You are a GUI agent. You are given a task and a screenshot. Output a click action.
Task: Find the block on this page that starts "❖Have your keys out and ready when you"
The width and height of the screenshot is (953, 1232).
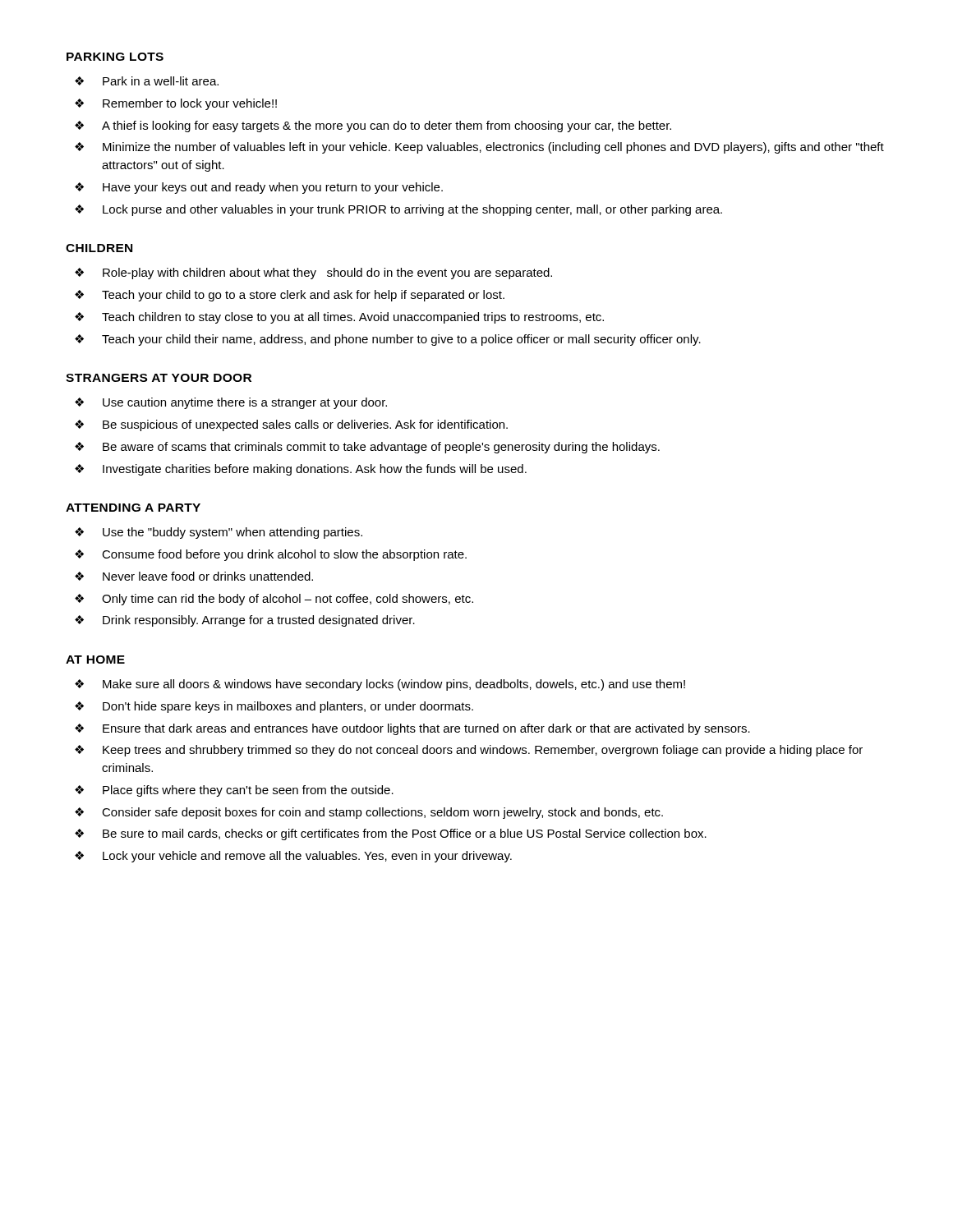(x=259, y=188)
